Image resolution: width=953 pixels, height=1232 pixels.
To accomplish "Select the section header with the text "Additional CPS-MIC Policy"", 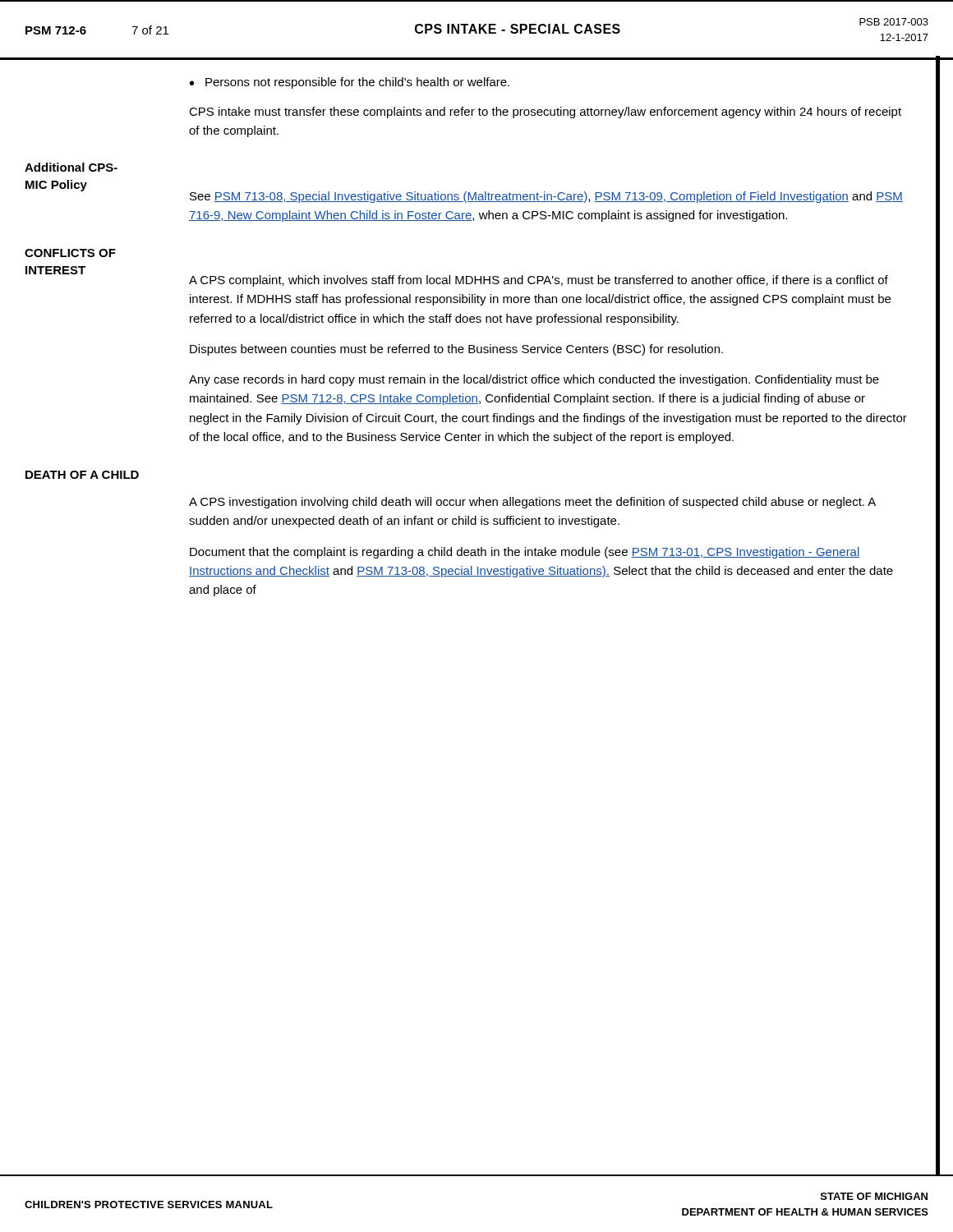I will tap(71, 175).
